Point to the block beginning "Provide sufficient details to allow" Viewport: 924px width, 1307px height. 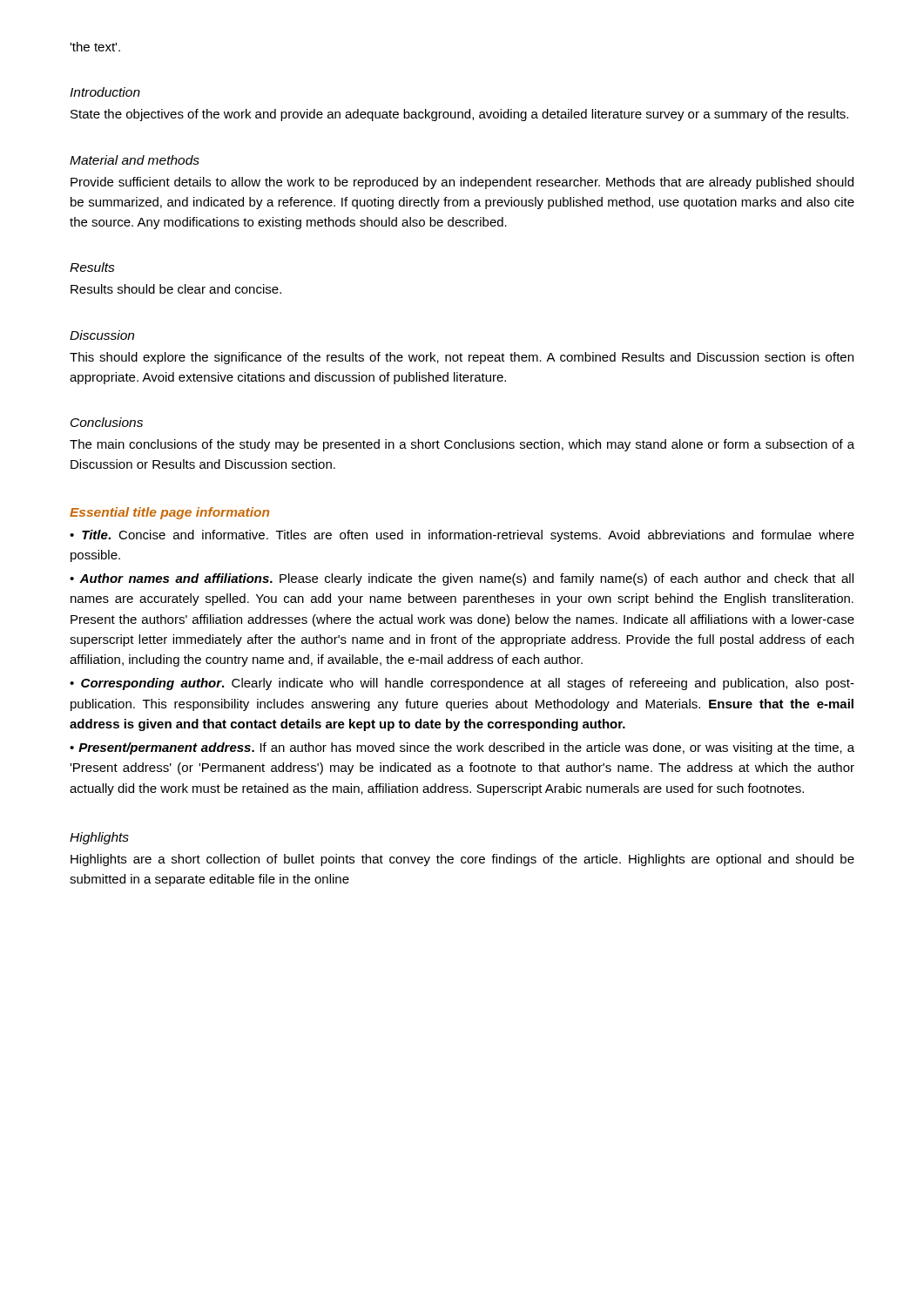coord(462,201)
